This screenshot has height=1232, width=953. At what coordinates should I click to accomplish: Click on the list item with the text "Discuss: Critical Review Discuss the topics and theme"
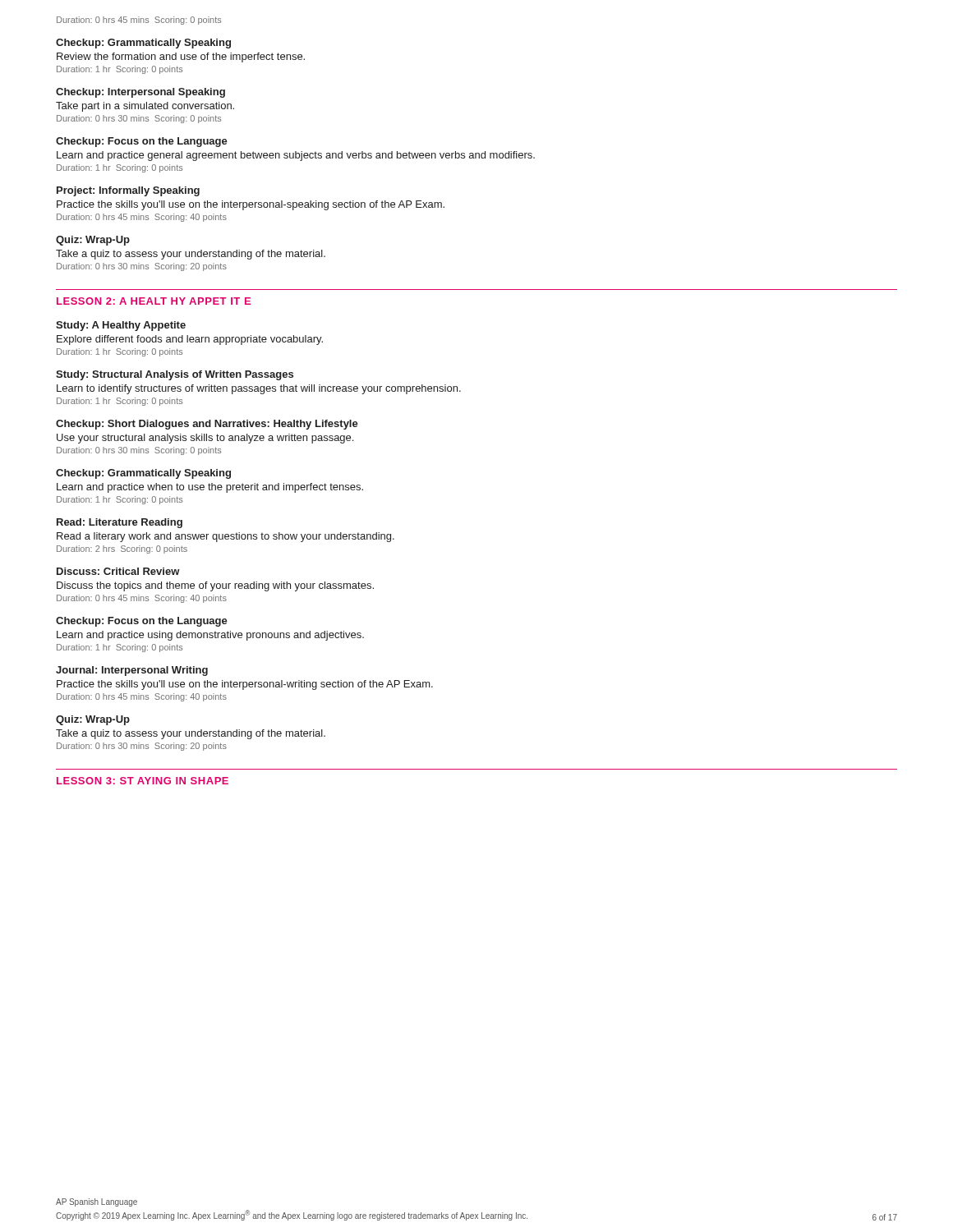(118, 571)
